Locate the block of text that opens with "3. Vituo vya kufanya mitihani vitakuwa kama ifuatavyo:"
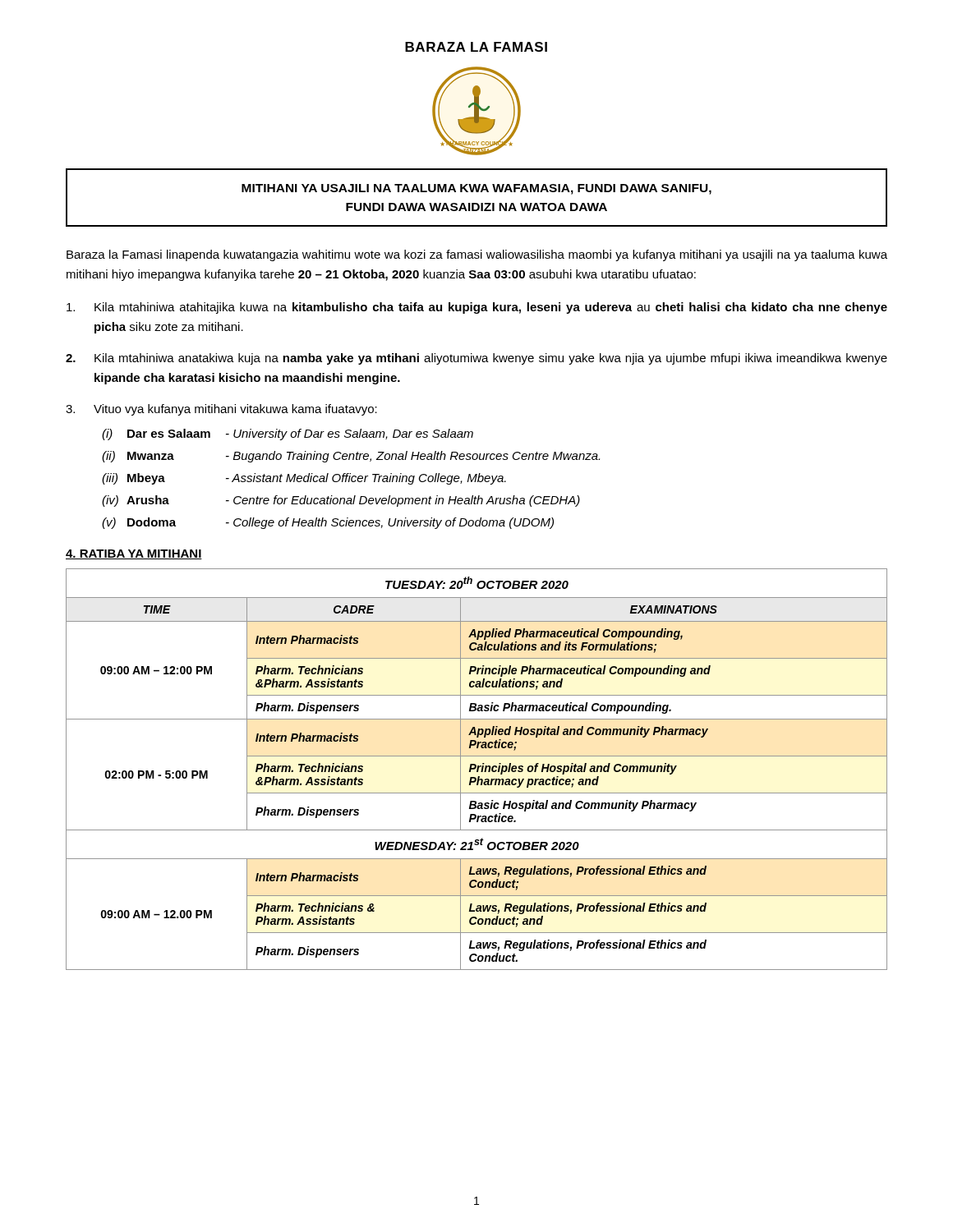Screen dimensions: 1232x953 334,467
